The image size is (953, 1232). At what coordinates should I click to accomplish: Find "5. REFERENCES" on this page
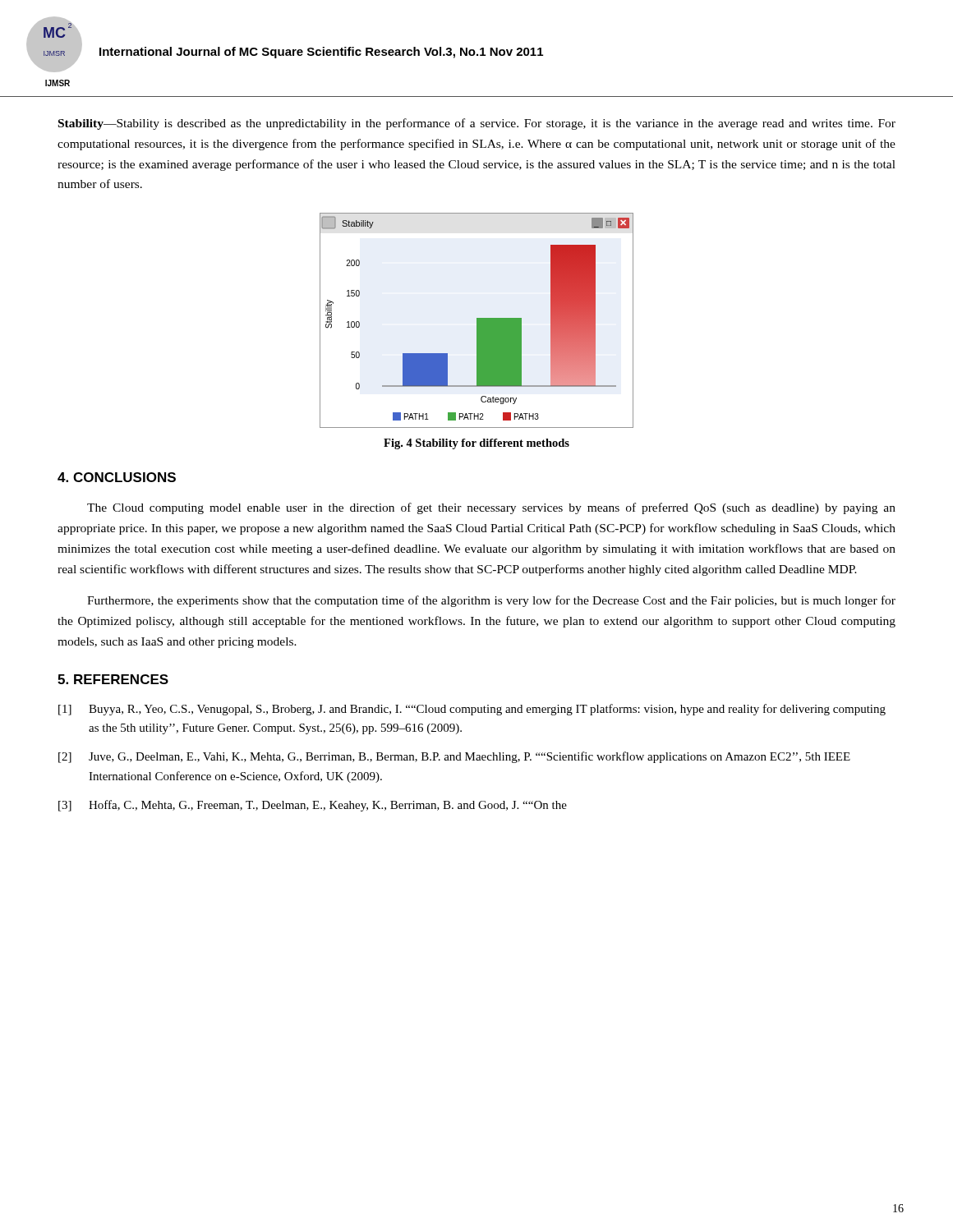[113, 679]
